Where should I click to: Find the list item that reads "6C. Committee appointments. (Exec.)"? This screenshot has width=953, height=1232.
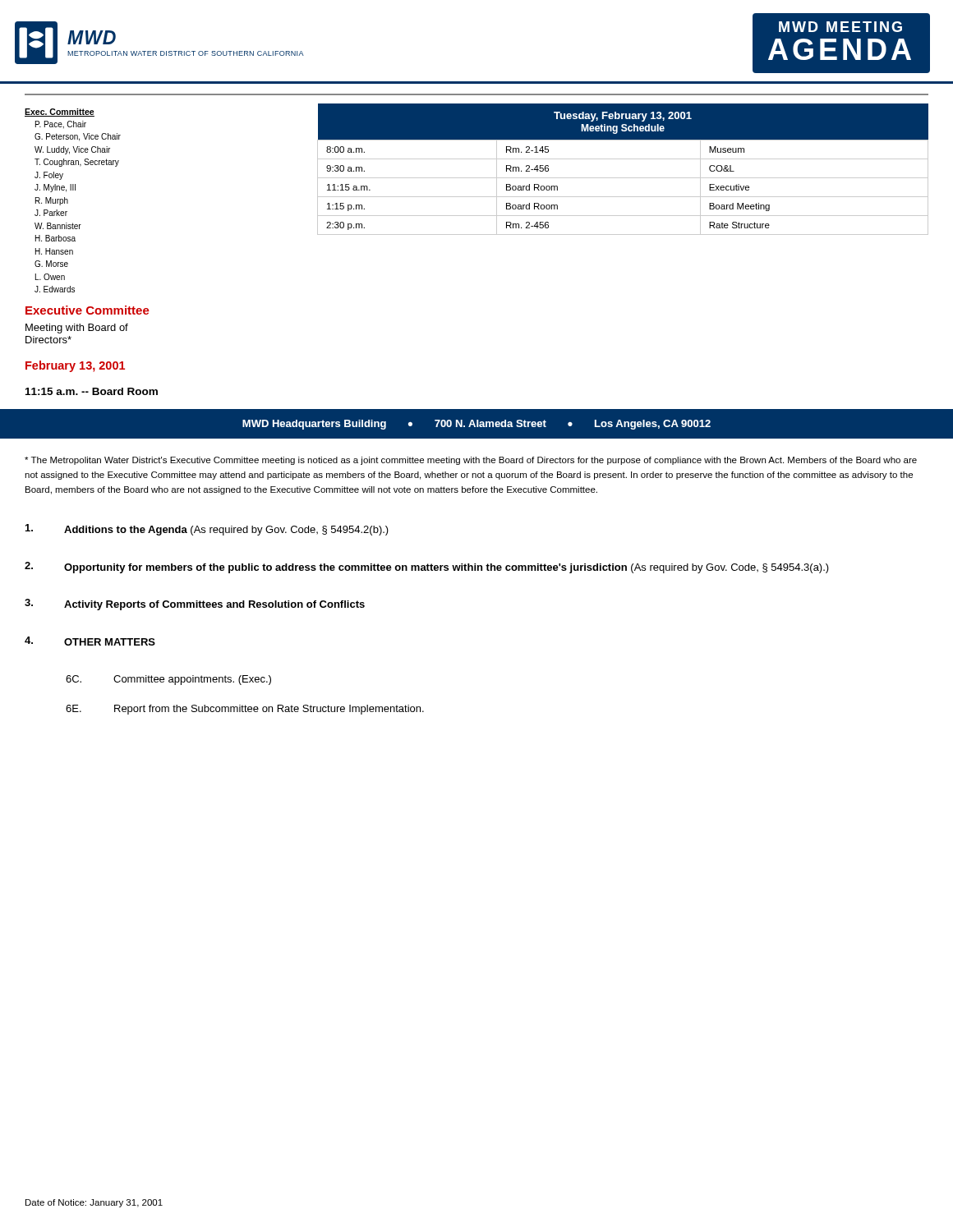169,679
